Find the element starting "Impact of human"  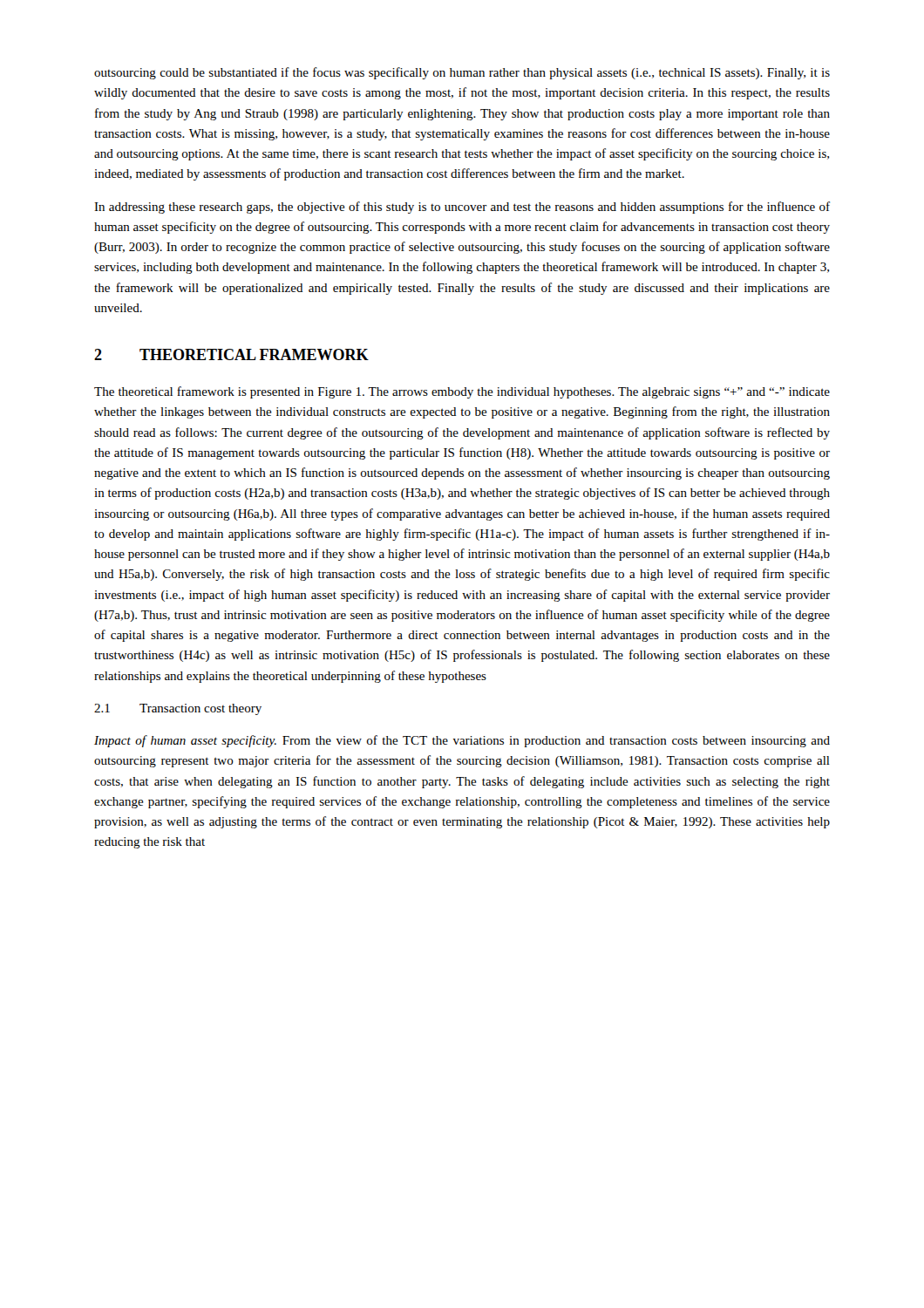point(462,791)
